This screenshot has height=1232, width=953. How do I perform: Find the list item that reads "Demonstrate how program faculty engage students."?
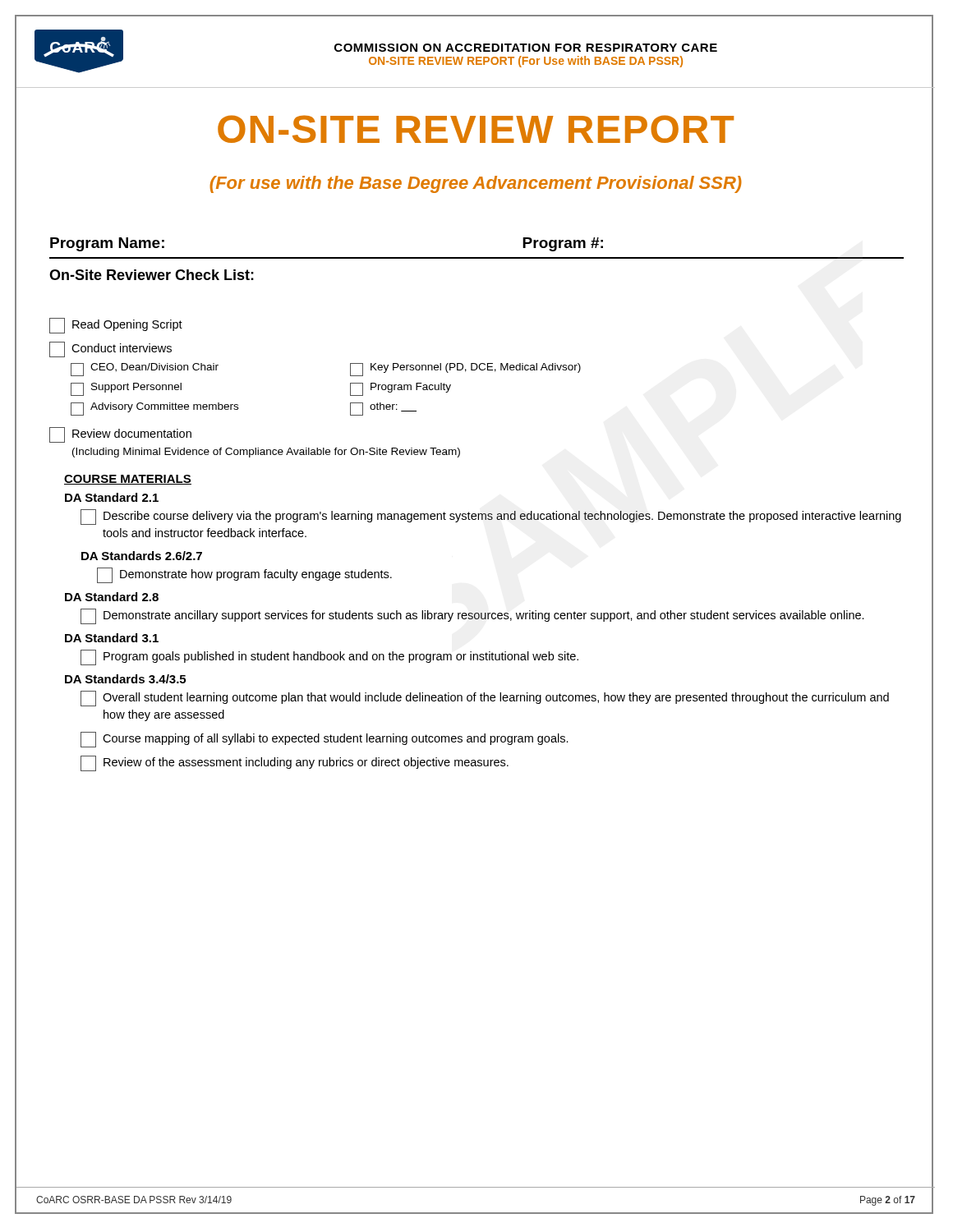click(x=245, y=575)
